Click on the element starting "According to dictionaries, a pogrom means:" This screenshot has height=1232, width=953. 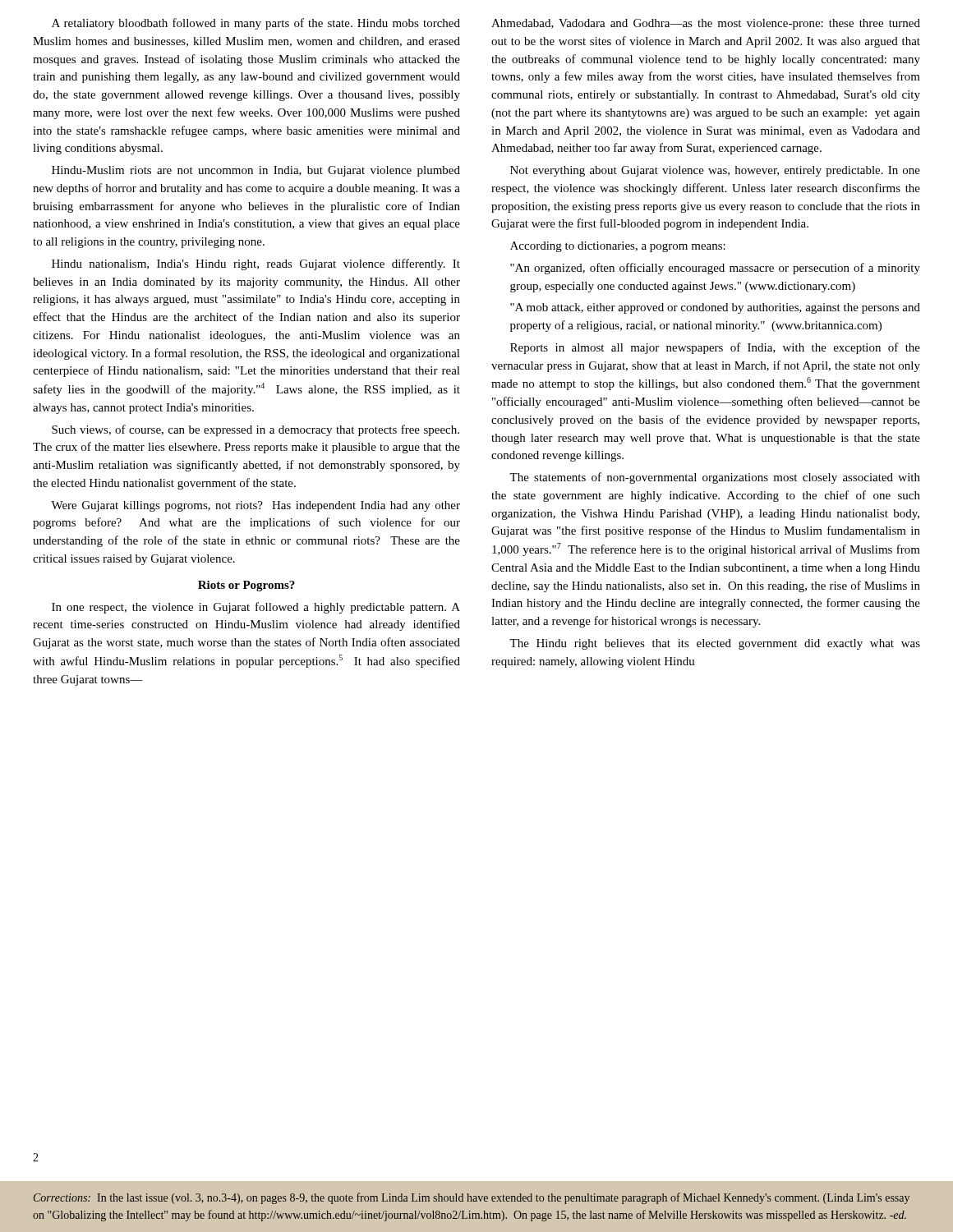tap(706, 246)
